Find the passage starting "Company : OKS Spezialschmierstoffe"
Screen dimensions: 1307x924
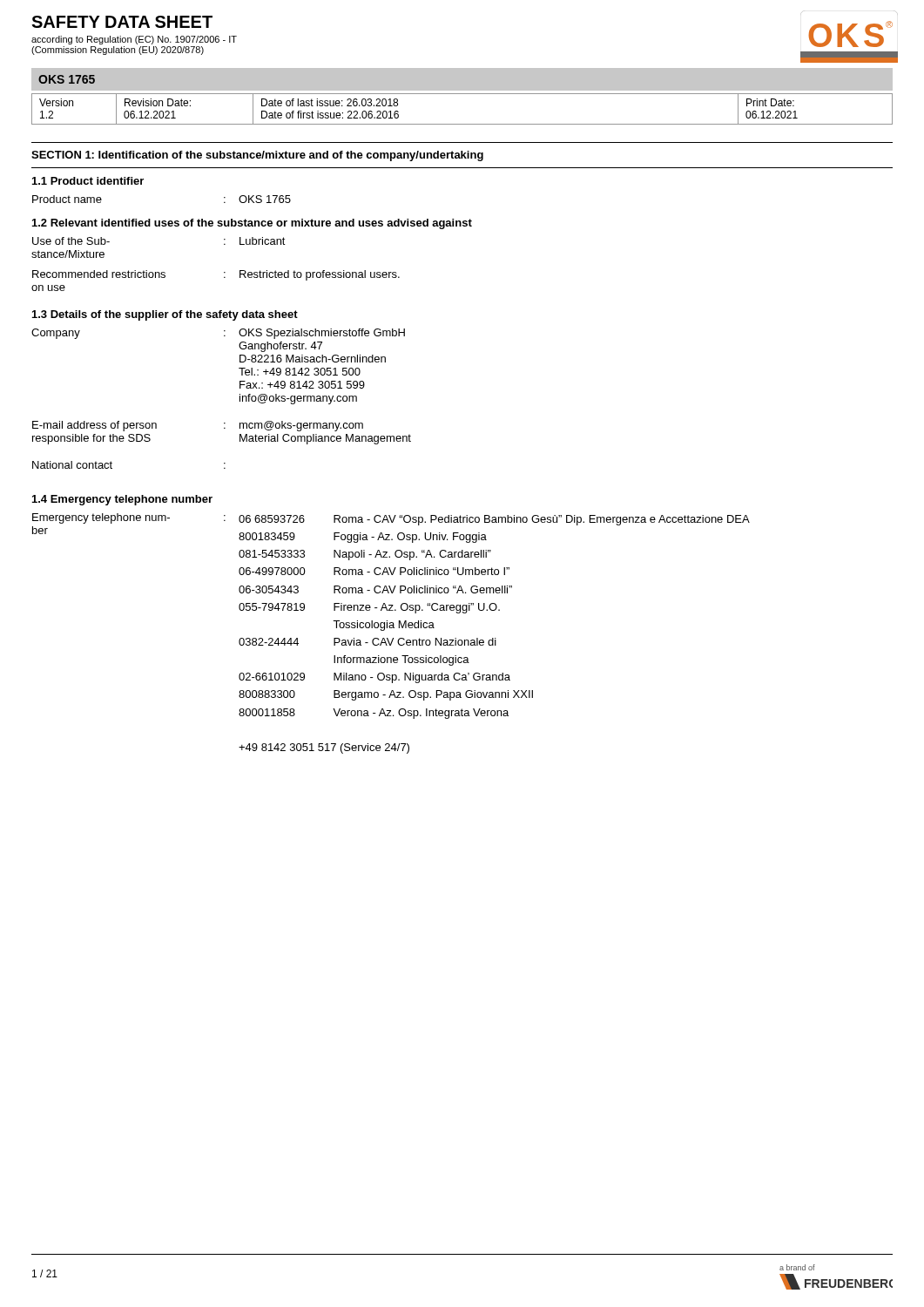57,333
